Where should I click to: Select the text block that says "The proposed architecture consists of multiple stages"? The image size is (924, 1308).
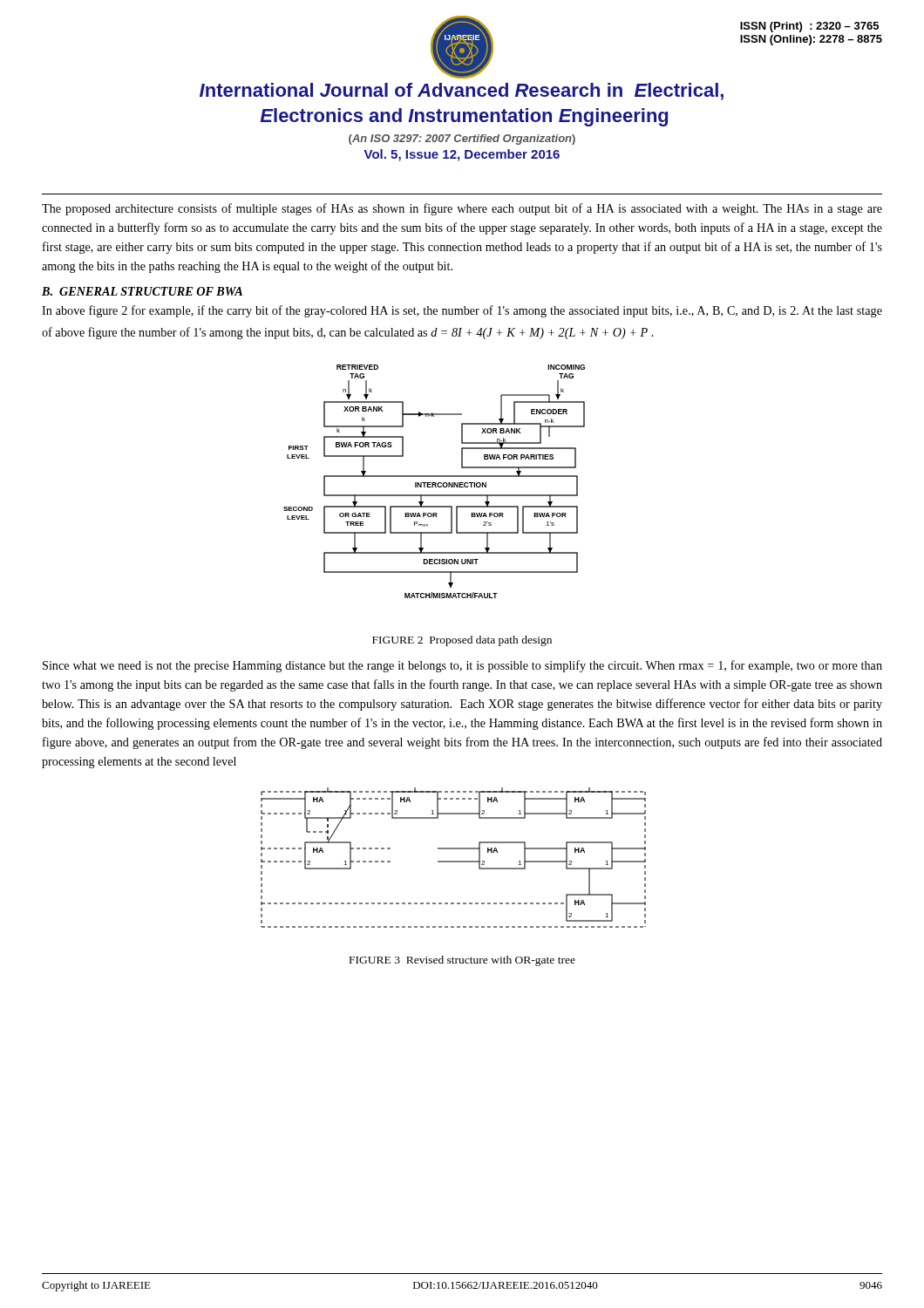pos(462,237)
